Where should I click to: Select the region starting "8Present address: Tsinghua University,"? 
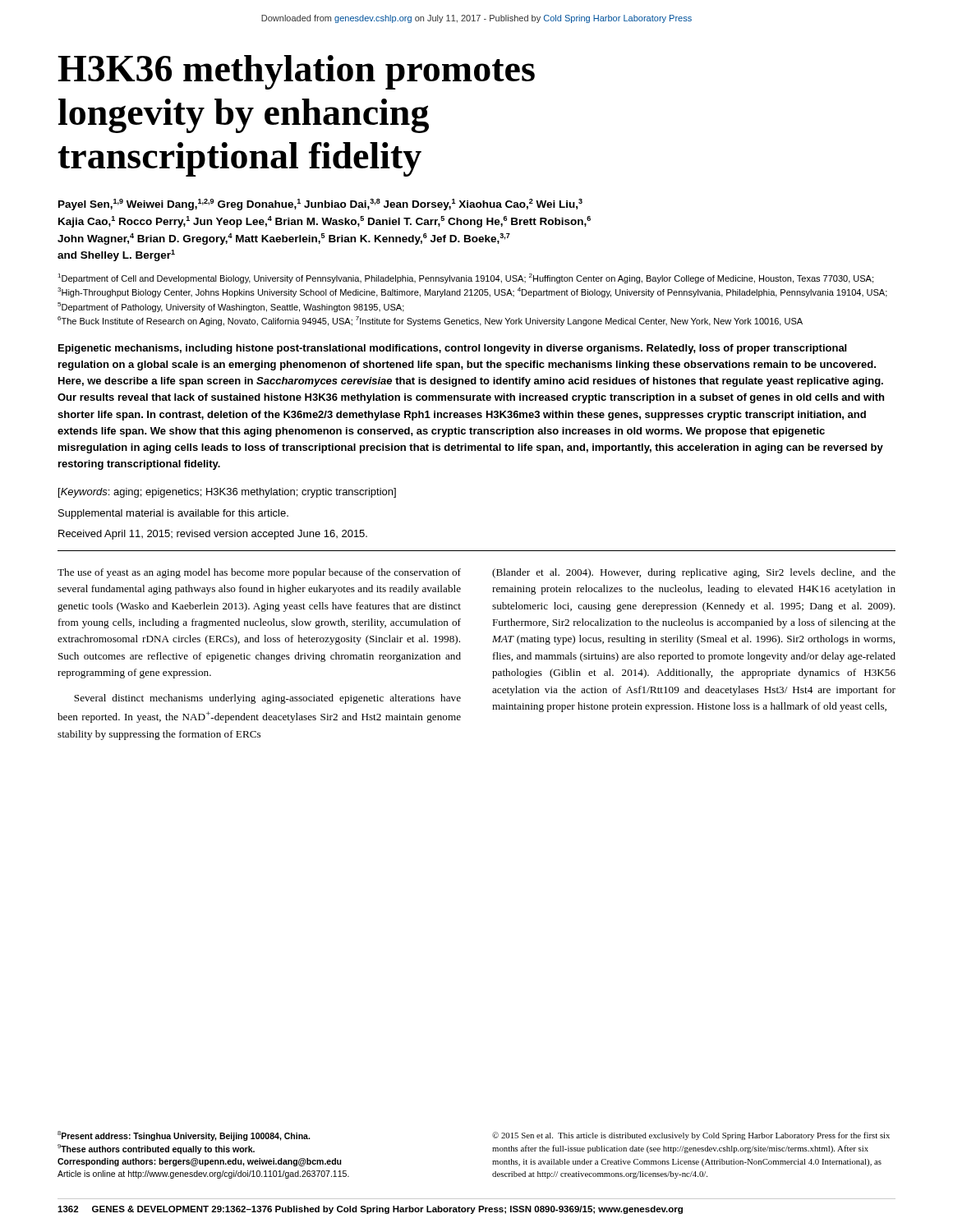[x=203, y=1154]
